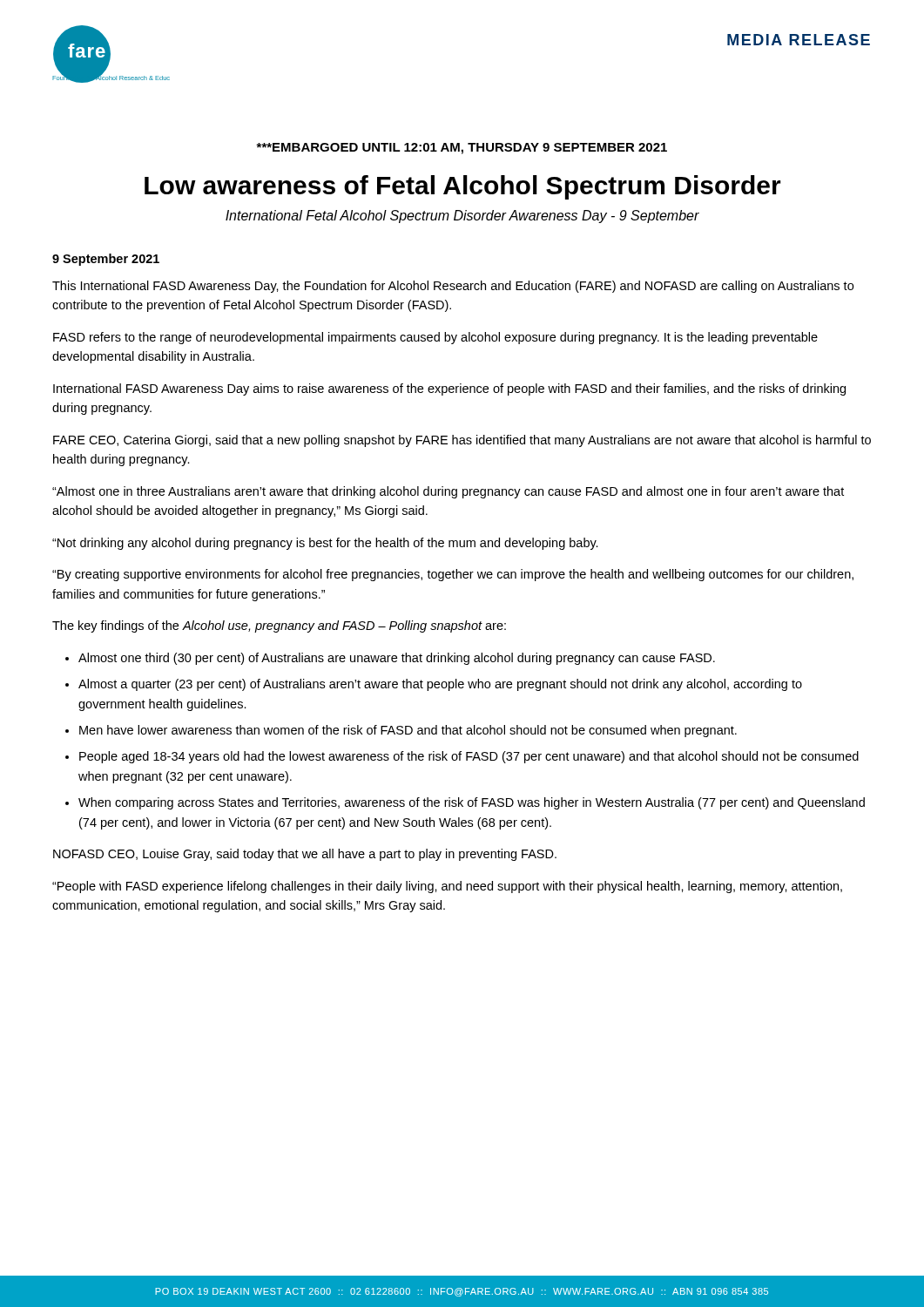The width and height of the screenshot is (924, 1307).
Task: Locate the text block with the text "“By creating supportive environments for alcohol"
Action: click(x=453, y=584)
